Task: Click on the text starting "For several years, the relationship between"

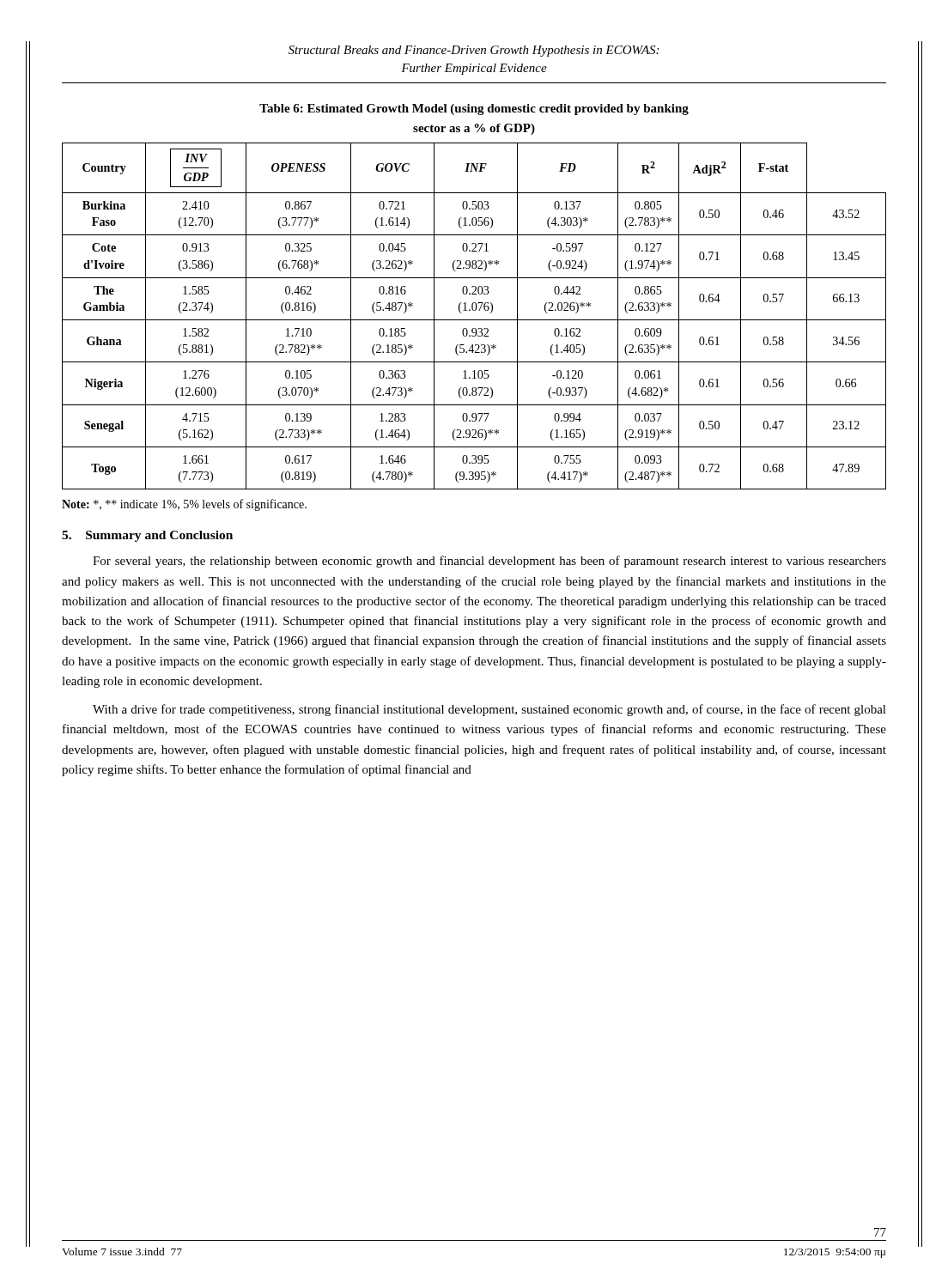Action: (x=474, y=621)
